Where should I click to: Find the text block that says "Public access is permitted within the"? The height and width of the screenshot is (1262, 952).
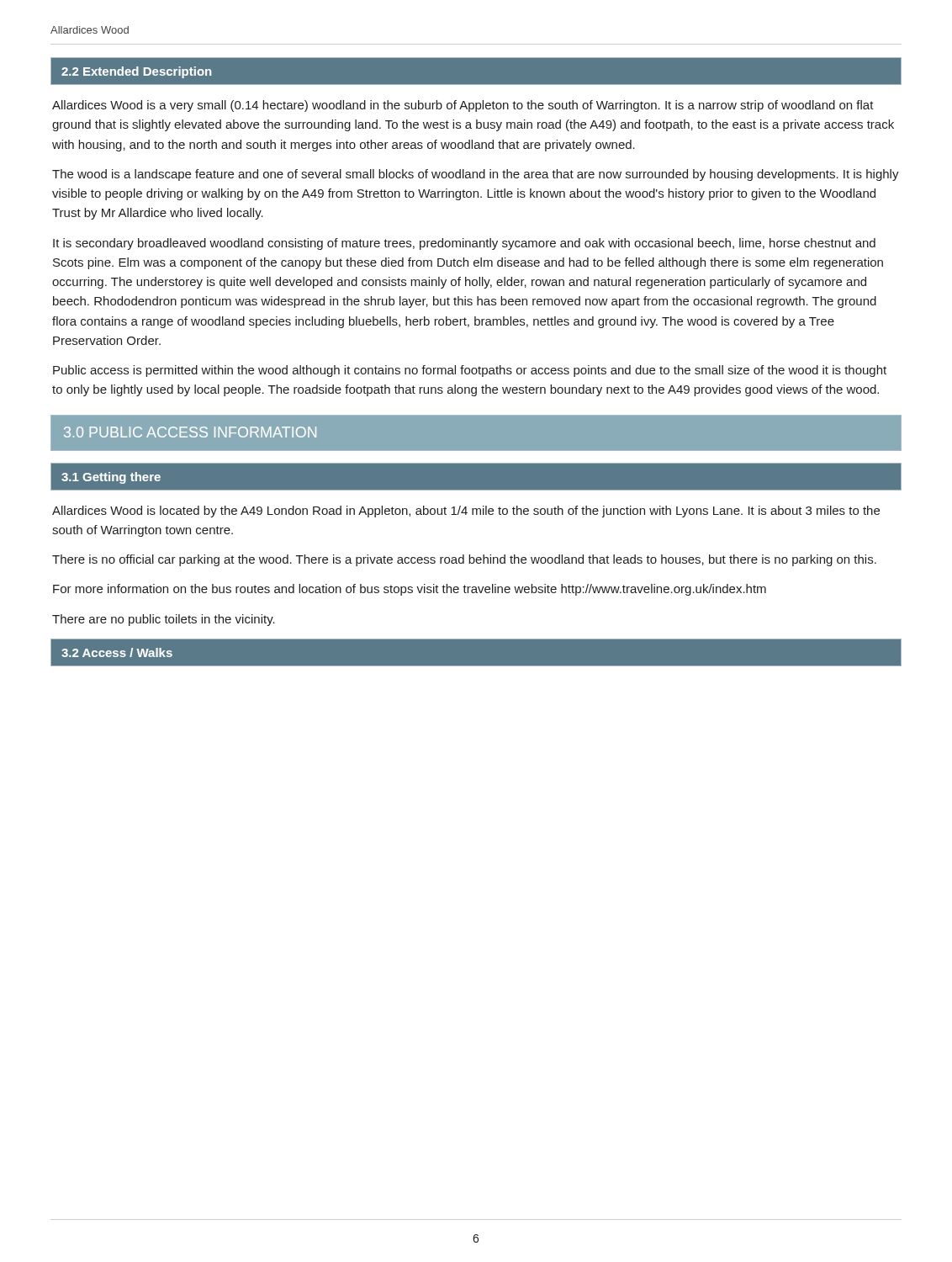click(x=469, y=380)
